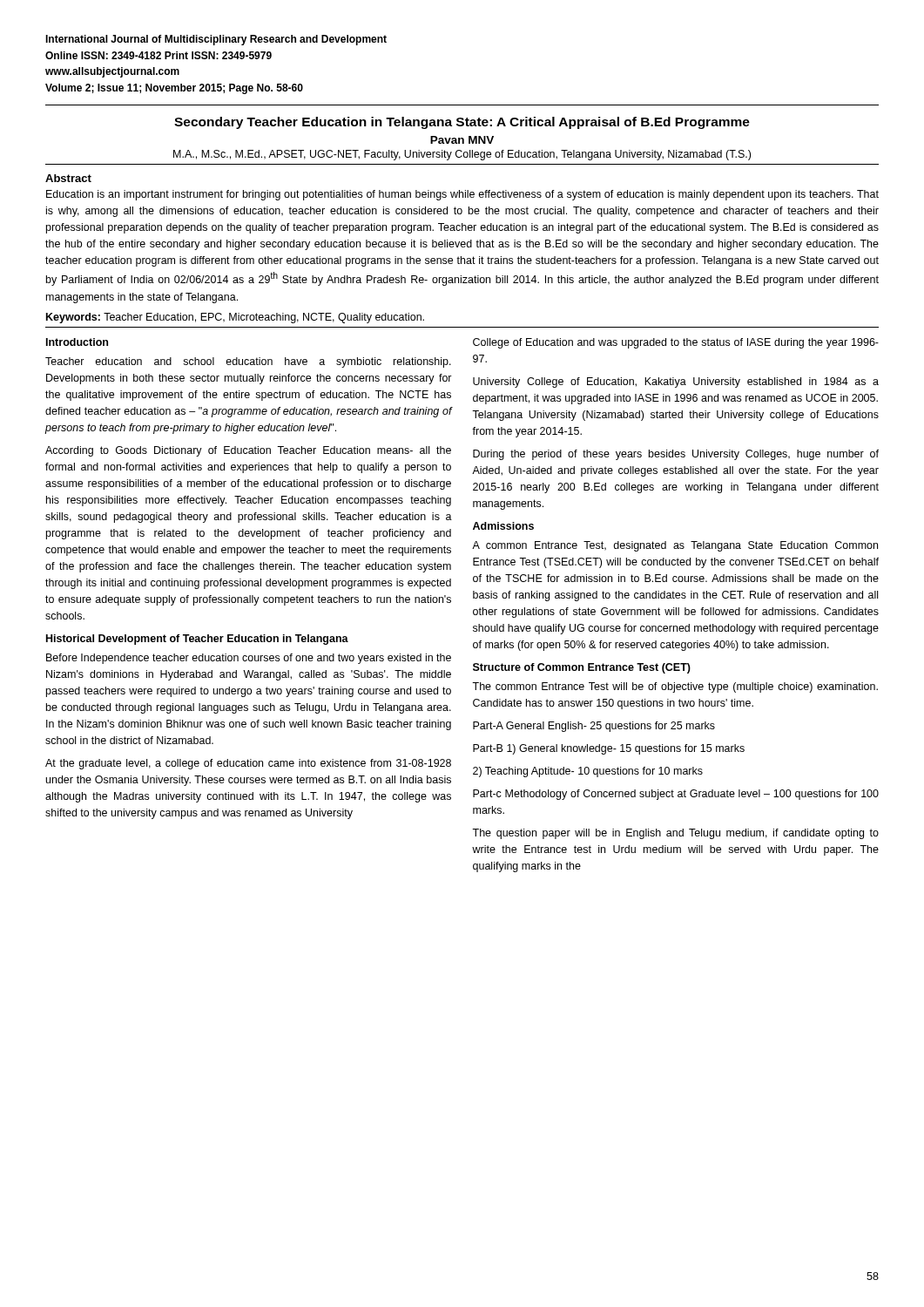The height and width of the screenshot is (1307, 924).
Task: Select the text containing "Pavan MNV"
Action: tap(462, 140)
